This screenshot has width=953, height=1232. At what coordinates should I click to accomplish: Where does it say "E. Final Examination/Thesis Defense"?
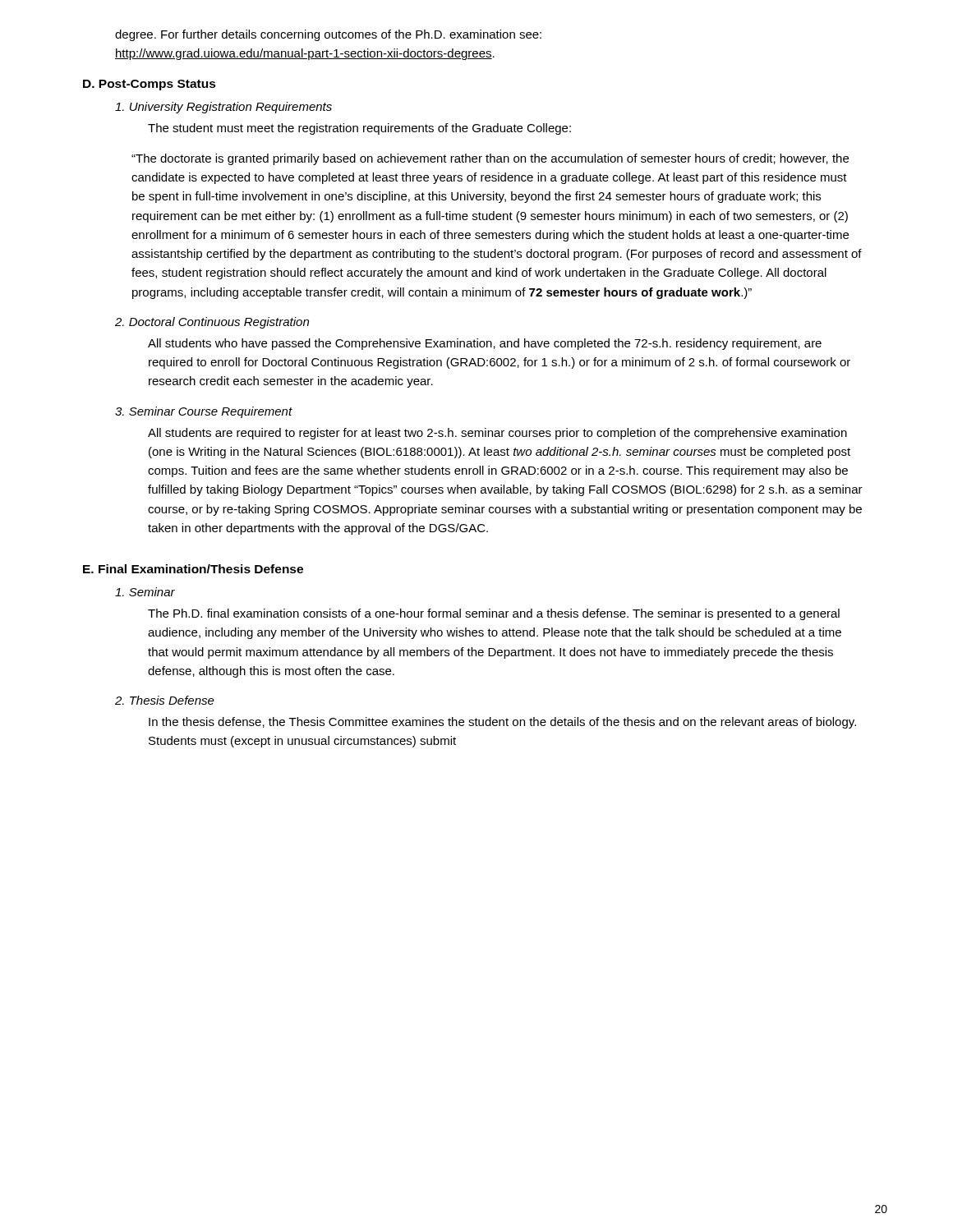tap(193, 569)
